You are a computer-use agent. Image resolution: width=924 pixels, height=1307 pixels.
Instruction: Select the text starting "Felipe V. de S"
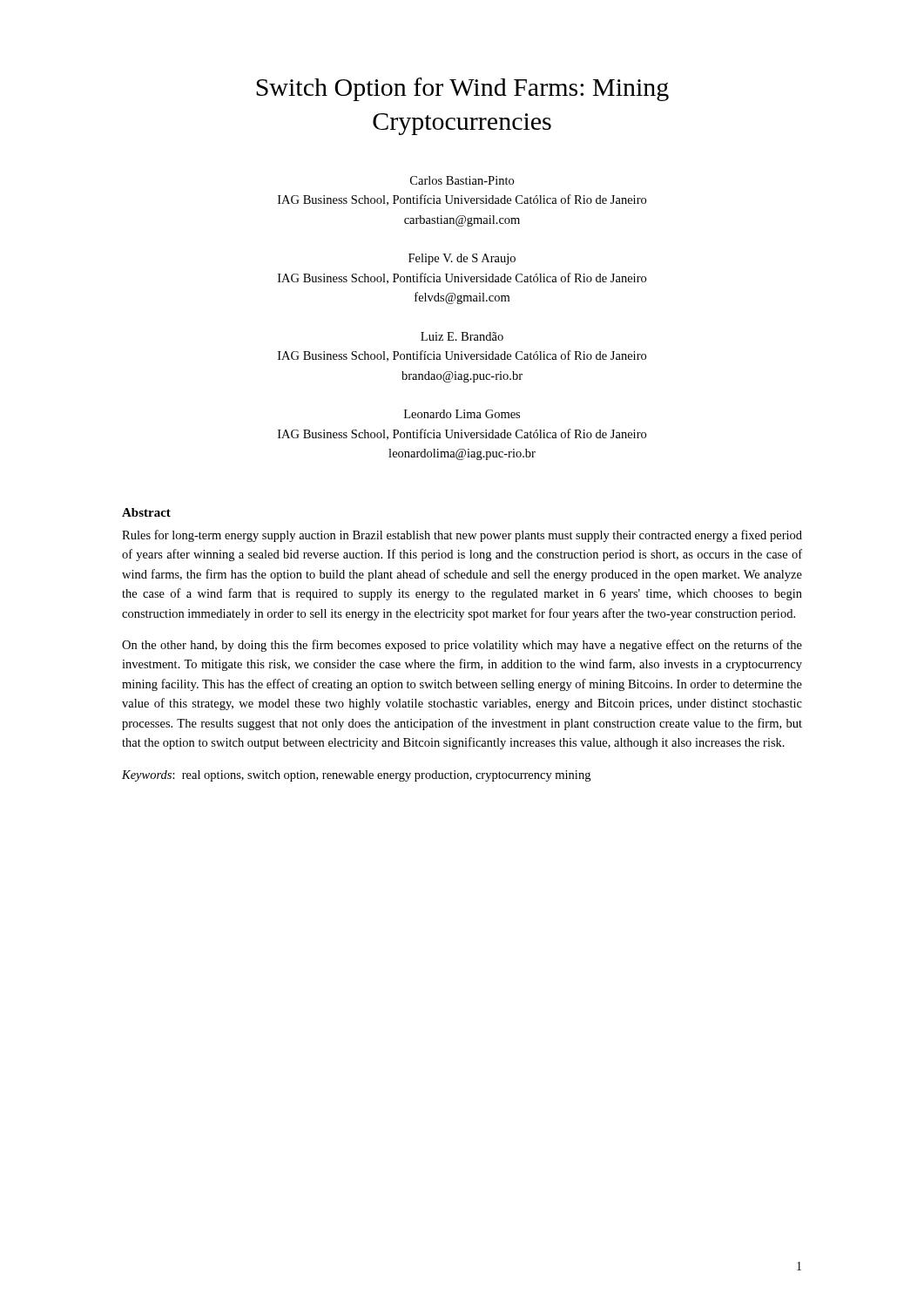click(x=462, y=278)
